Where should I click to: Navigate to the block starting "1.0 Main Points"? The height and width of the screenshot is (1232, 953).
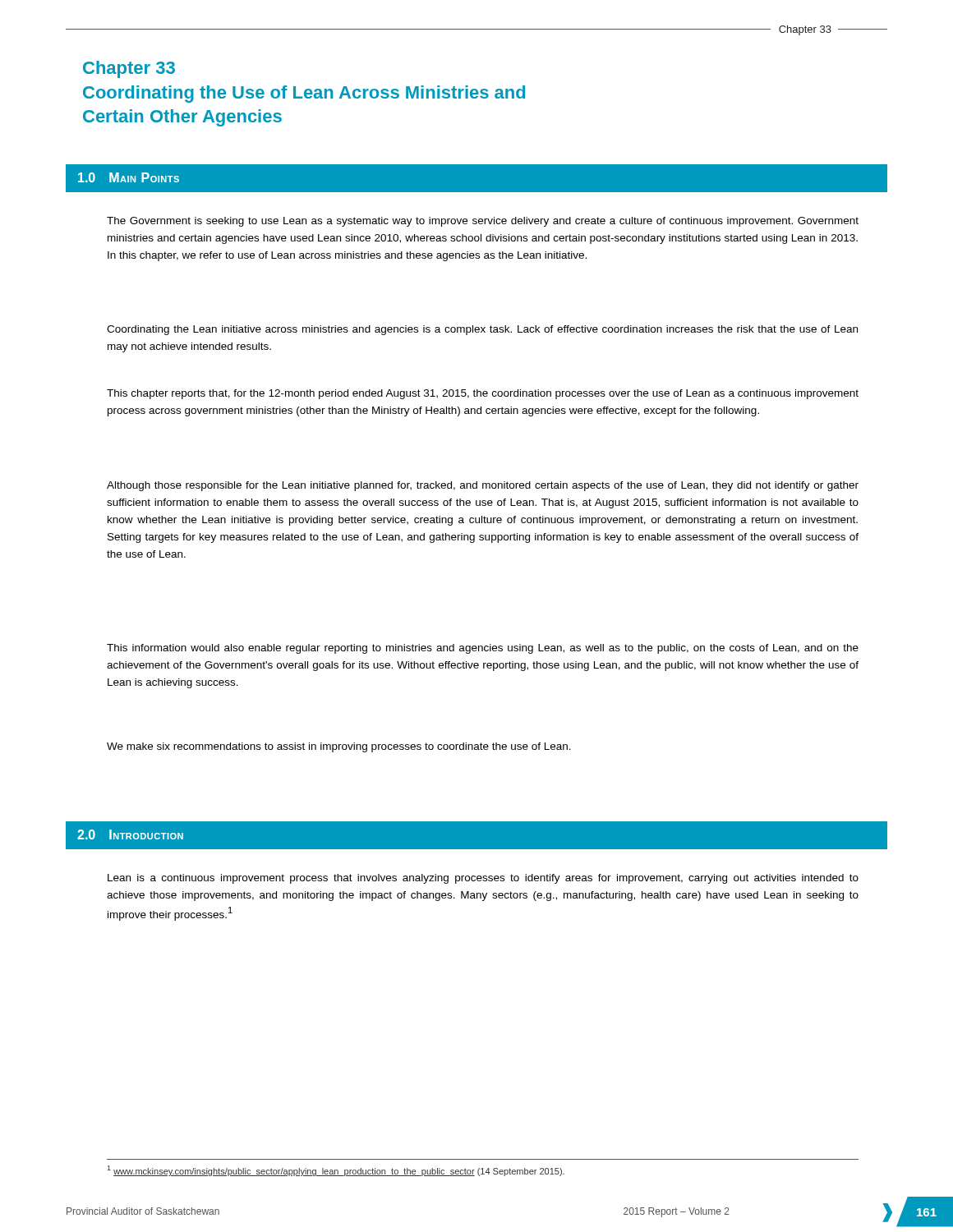coord(128,178)
